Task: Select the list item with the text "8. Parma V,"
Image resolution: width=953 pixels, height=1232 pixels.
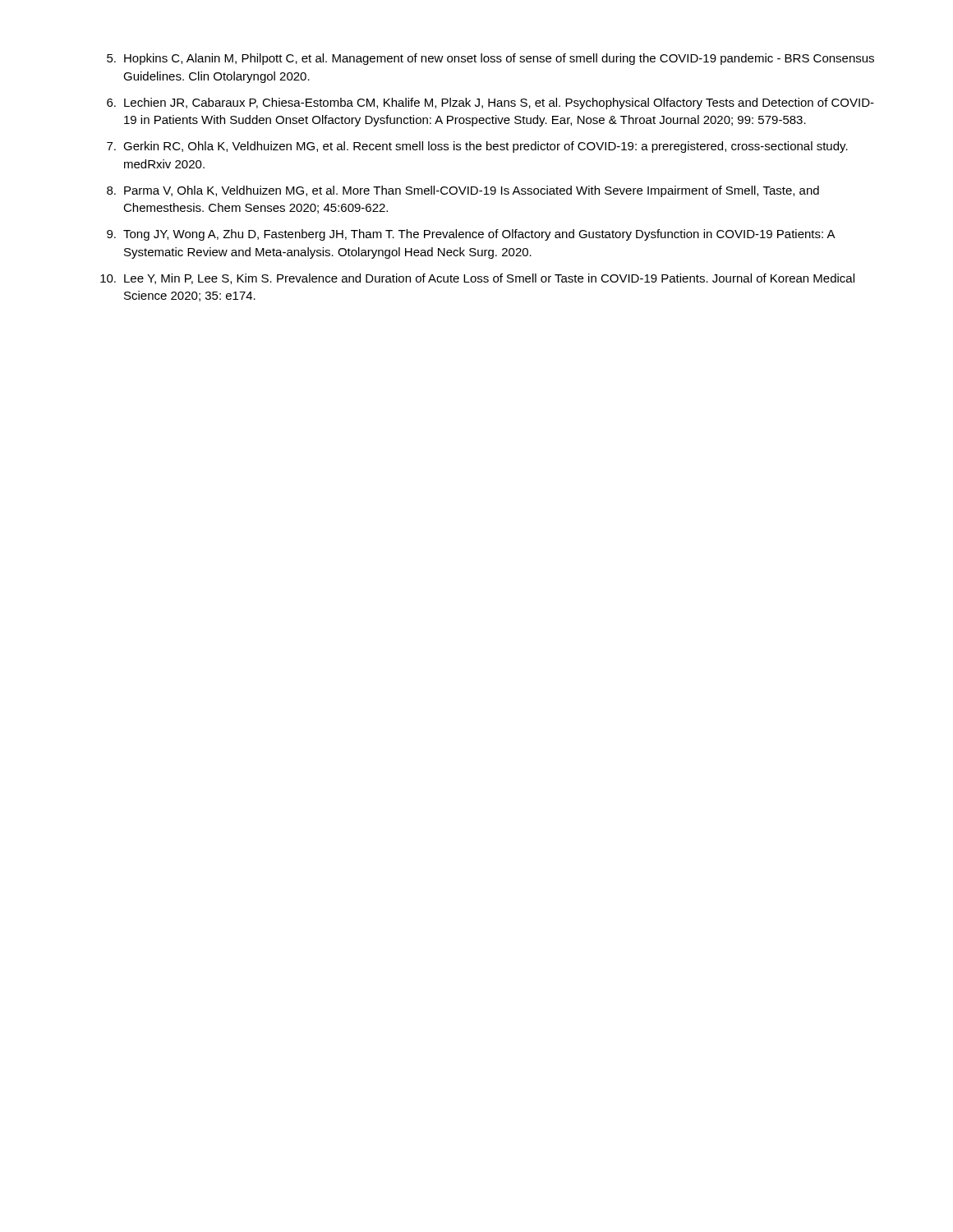Action: (x=476, y=199)
